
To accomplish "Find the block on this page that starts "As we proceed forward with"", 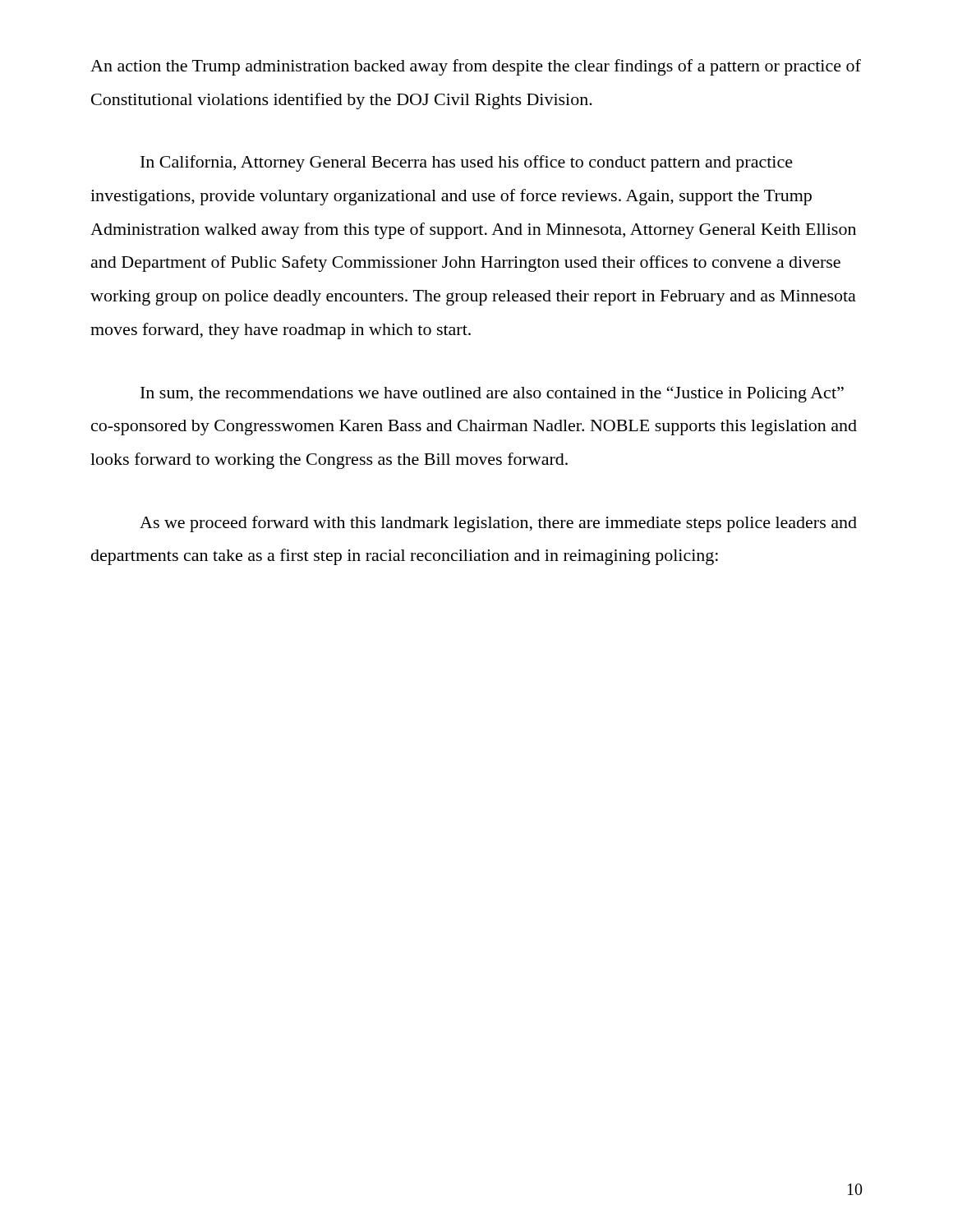I will tap(474, 538).
